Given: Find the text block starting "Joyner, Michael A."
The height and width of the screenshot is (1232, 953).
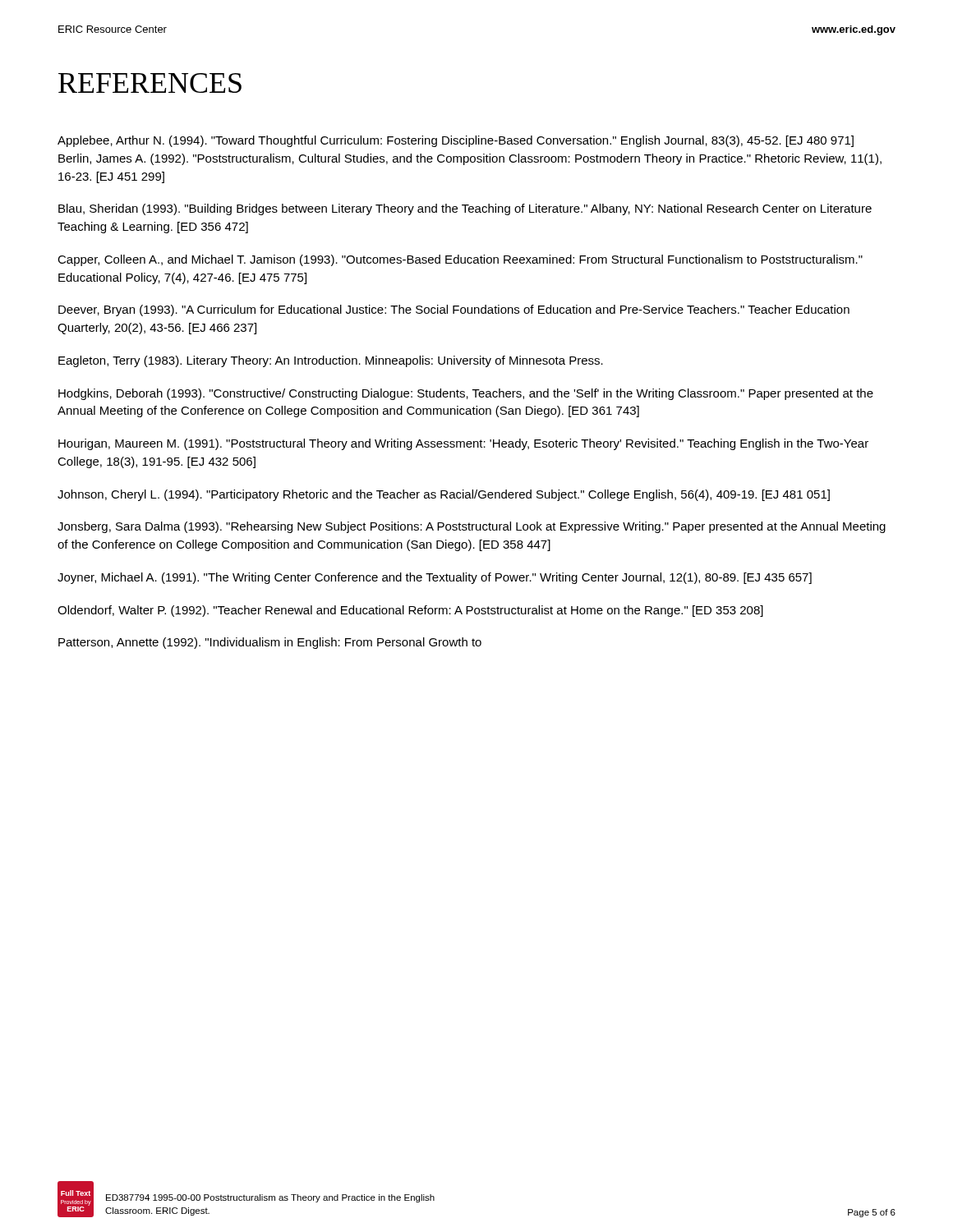Looking at the screenshot, I should point(435,577).
